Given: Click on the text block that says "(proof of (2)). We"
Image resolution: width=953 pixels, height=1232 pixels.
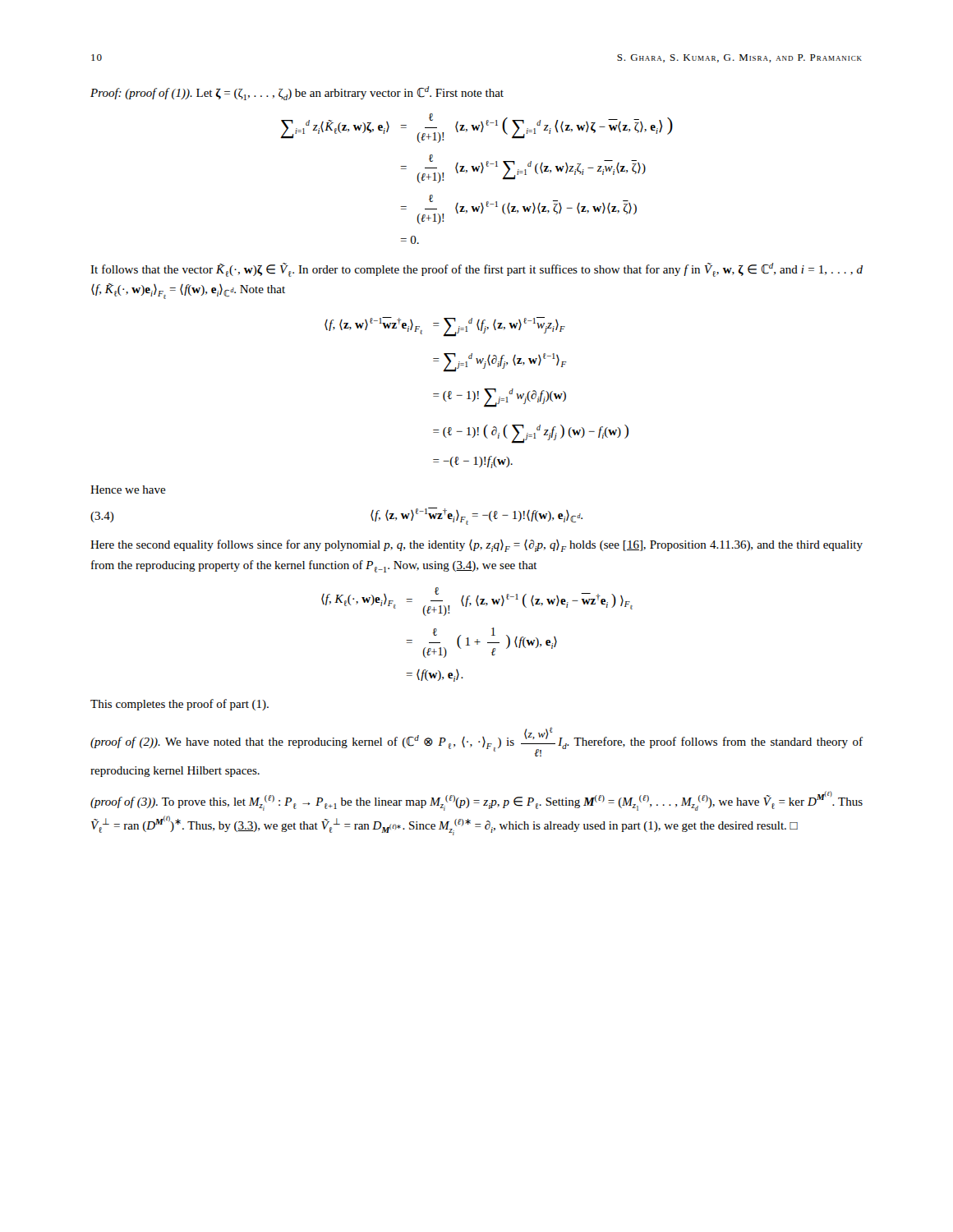Looking at the screenshot, I should [x=476, y=751].
